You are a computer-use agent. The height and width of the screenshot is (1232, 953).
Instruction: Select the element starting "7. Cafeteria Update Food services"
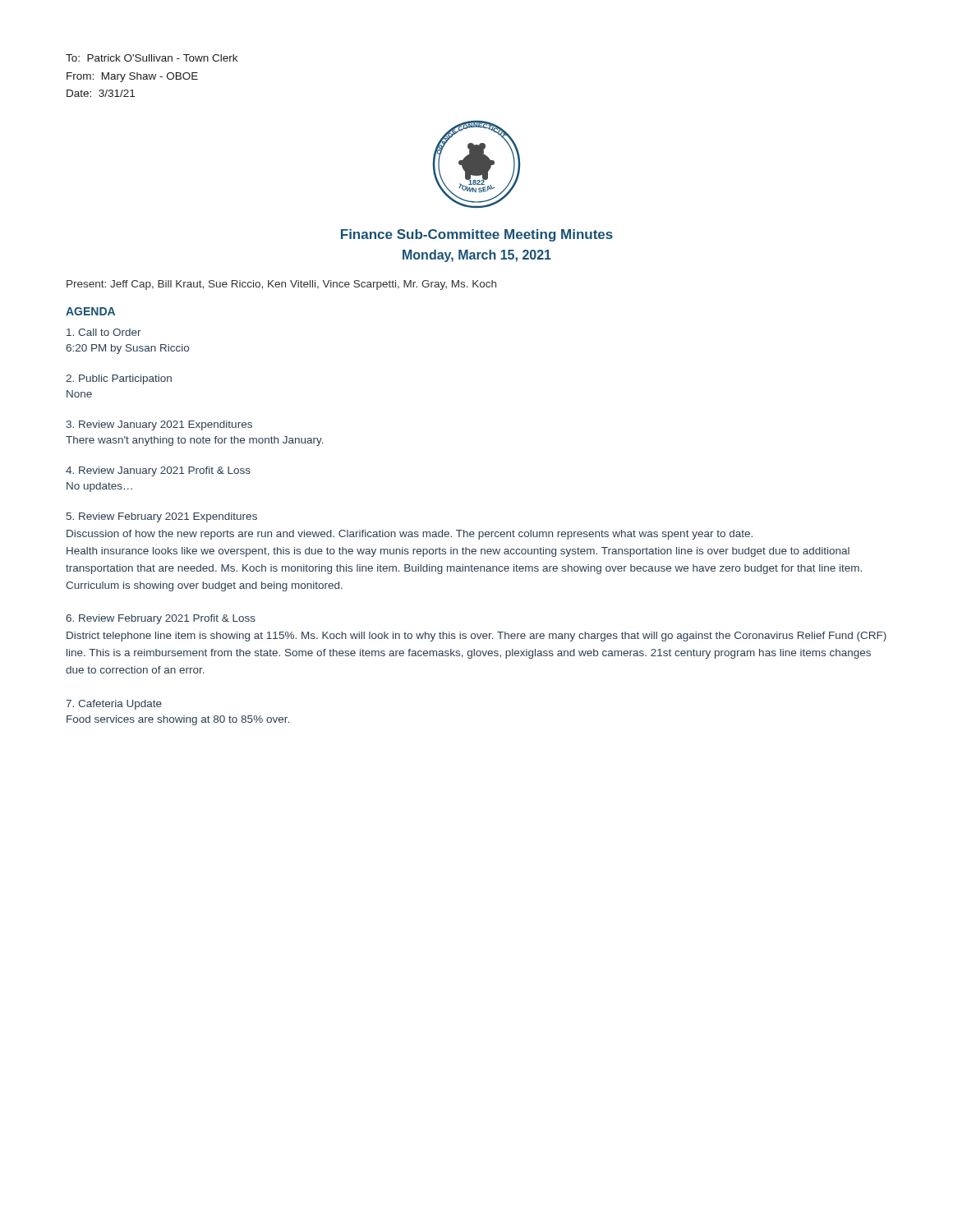click(114, 705)
